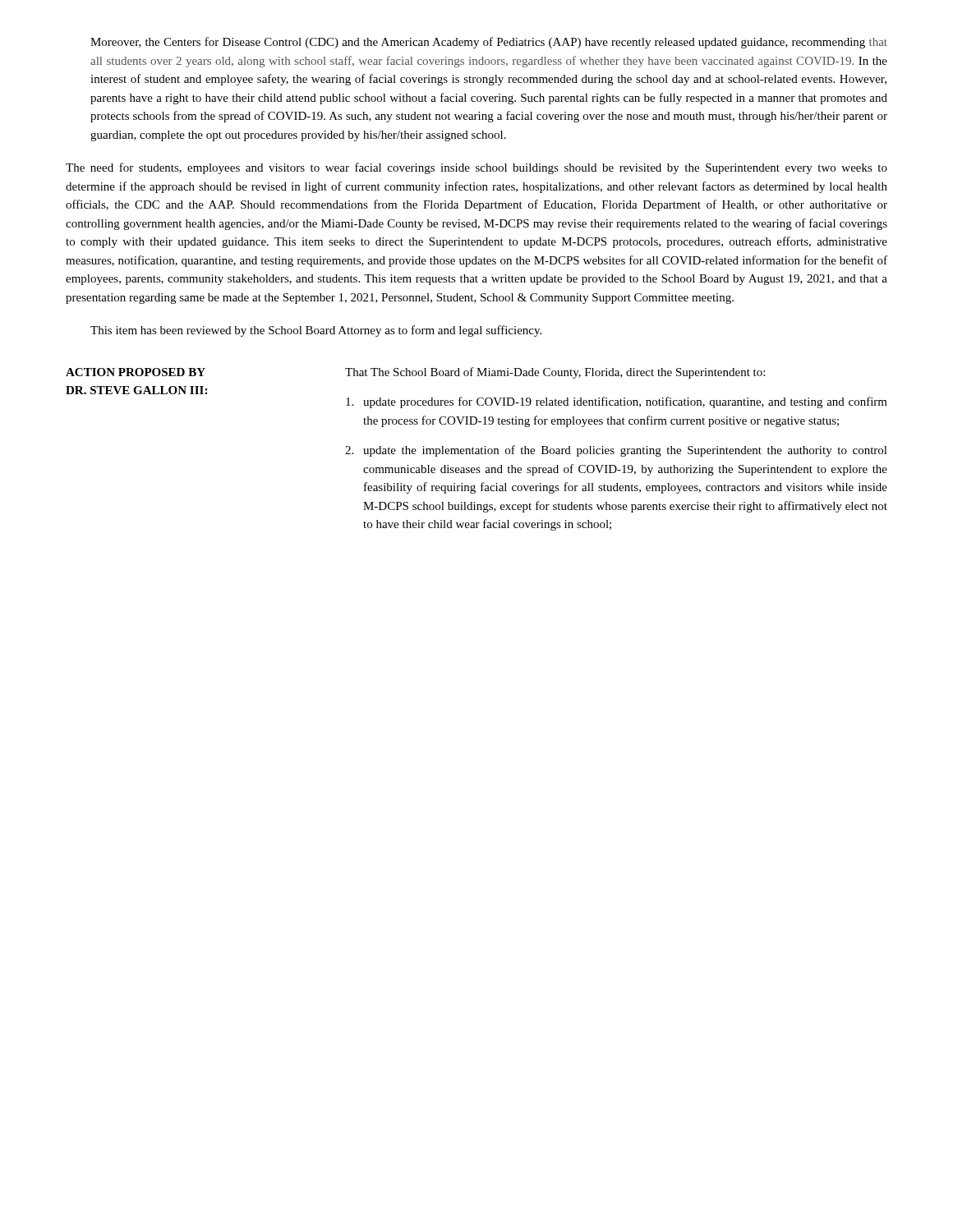This screenshot has width=953, height=1232.
Task: Locate the text block that says "This item has"
Action: click(316, 330)
